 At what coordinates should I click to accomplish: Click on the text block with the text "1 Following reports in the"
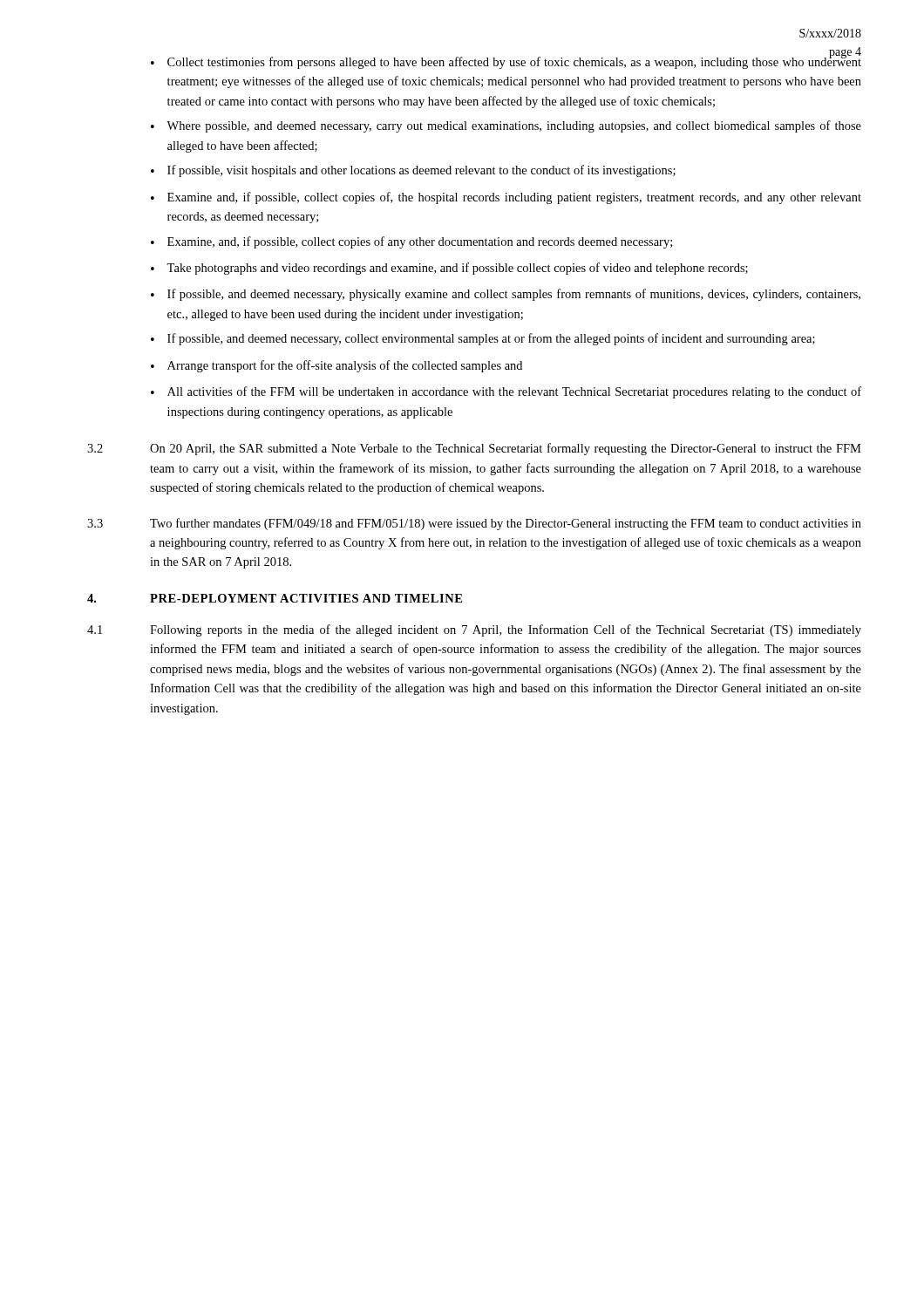pos(474,669)
